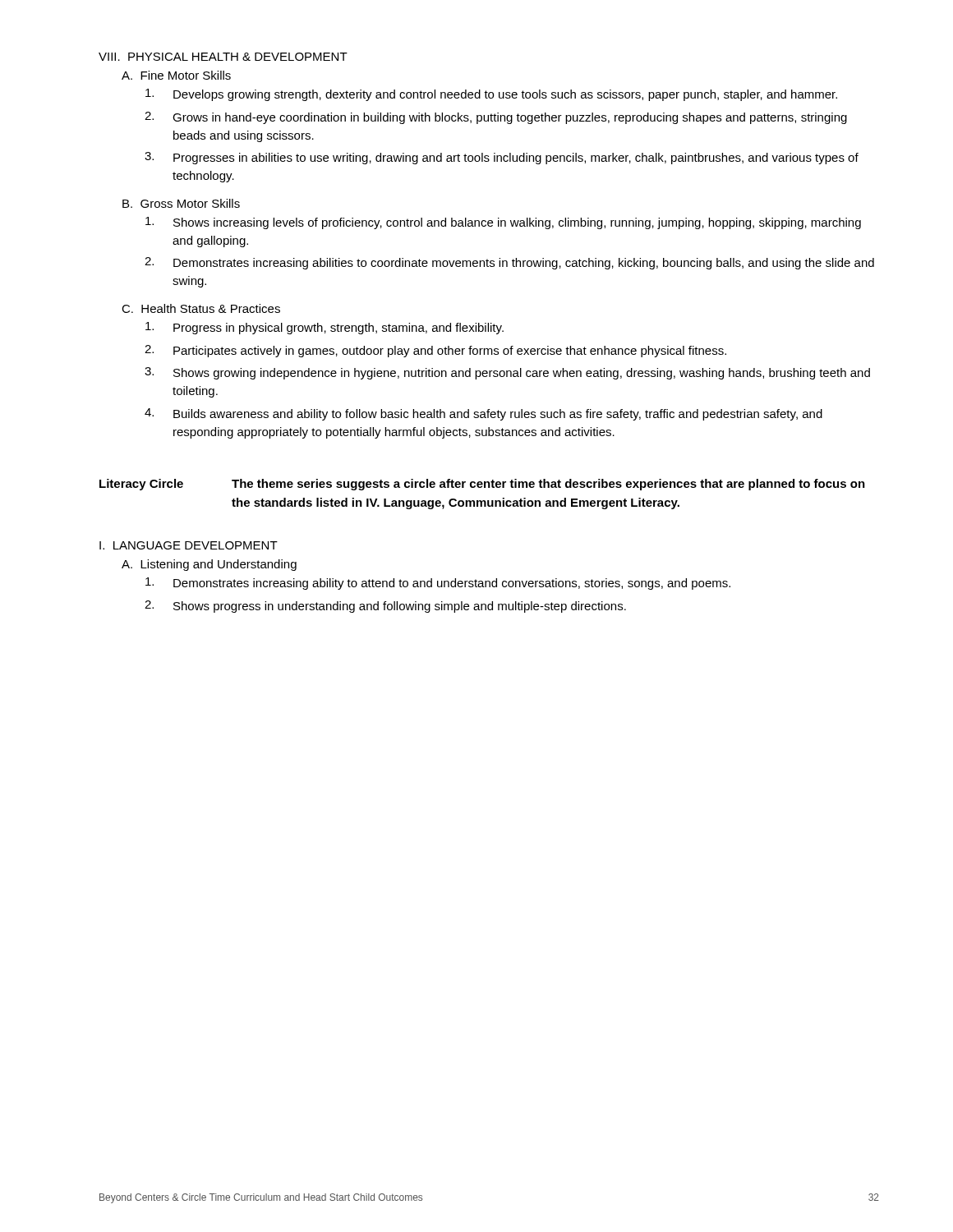The width and height of the screenshot is (953, 1232).
Task: Select the element starting "Literacy Circle The theme"
Action: click(489, 493)
